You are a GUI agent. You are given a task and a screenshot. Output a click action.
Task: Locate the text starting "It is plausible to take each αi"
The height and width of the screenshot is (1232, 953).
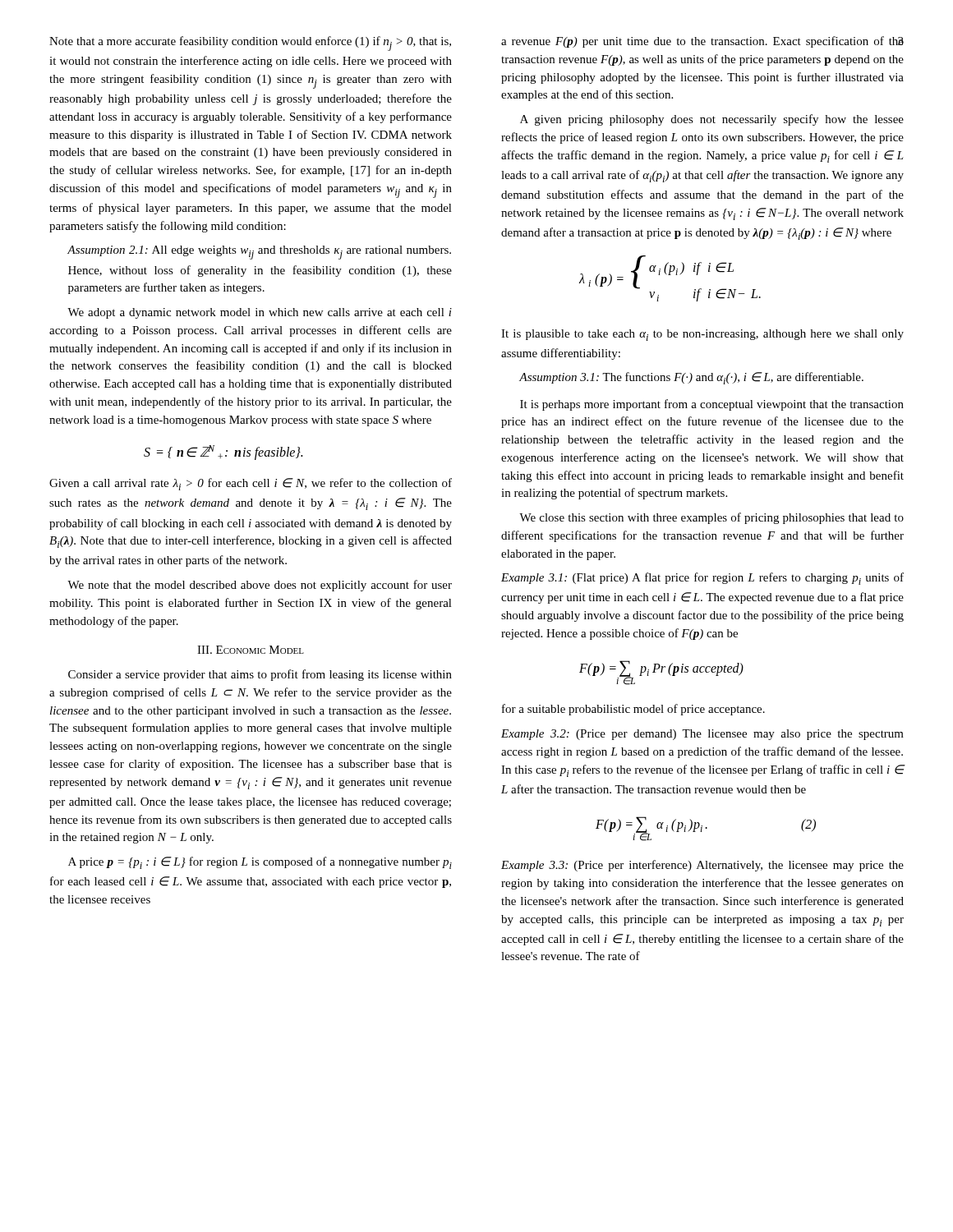pyautogui.click(x=702, y=344)
